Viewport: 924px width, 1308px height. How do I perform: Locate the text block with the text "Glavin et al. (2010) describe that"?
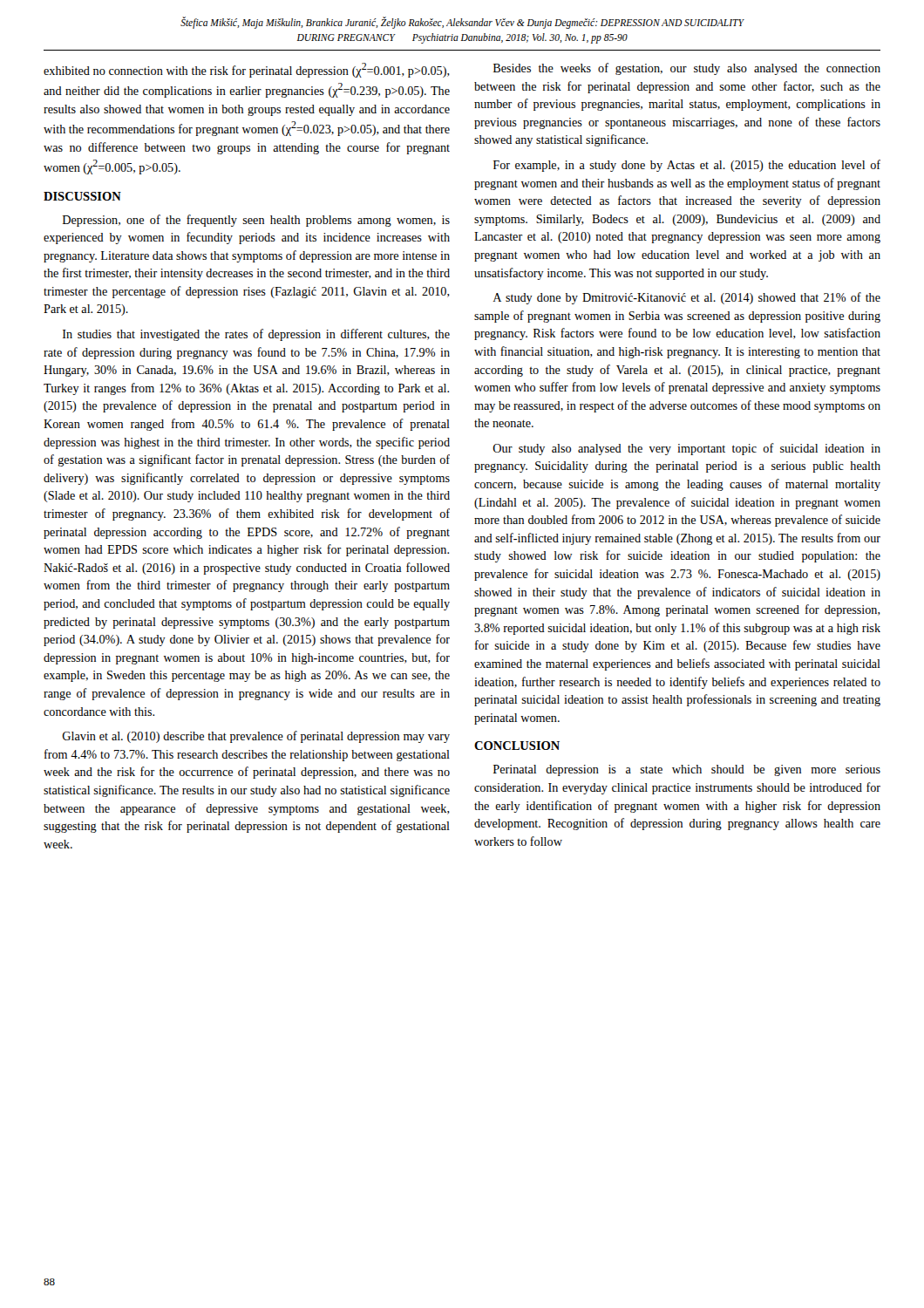click(247, 790)
